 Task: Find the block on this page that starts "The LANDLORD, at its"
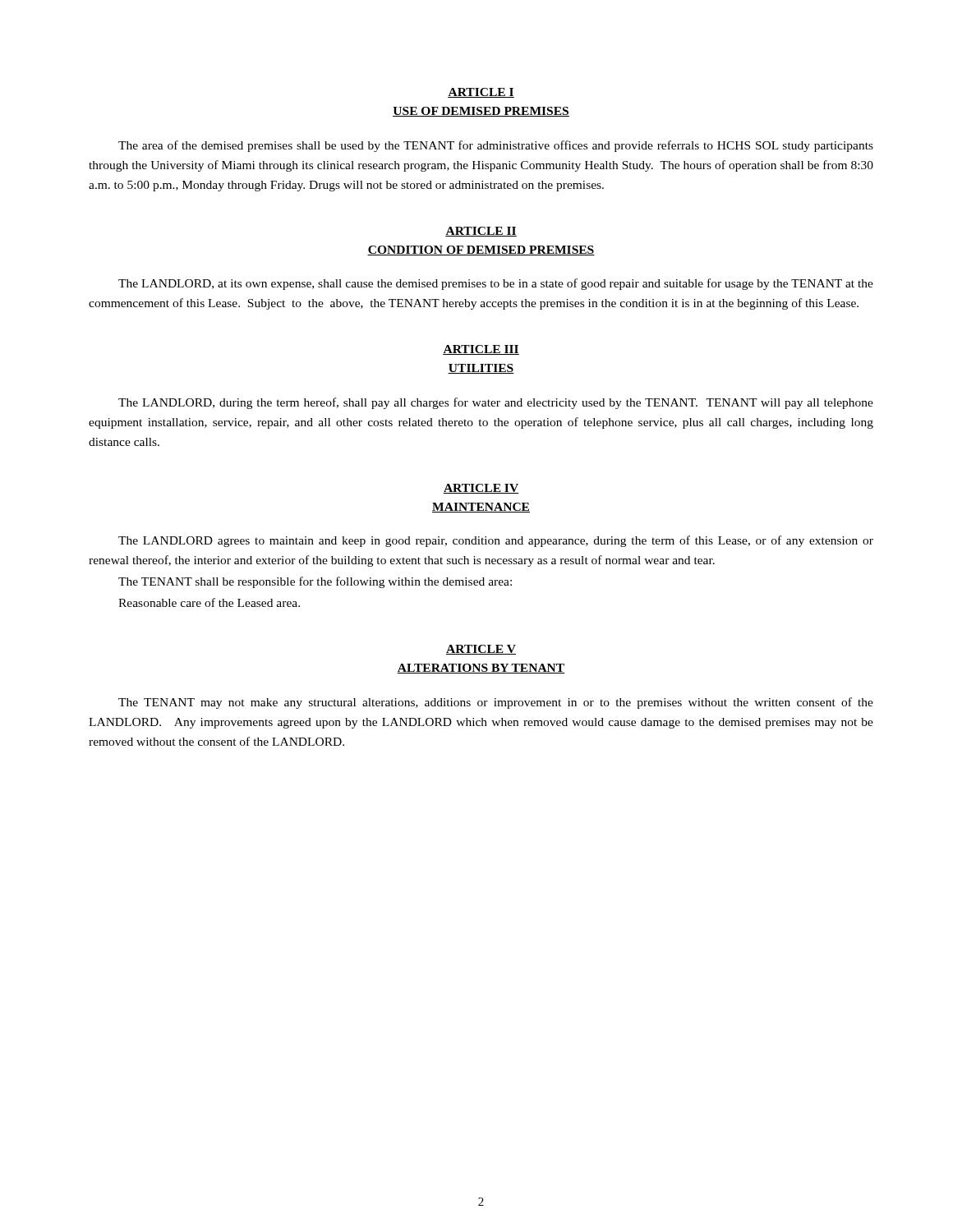pyautogui.click(x=481, y=293)
